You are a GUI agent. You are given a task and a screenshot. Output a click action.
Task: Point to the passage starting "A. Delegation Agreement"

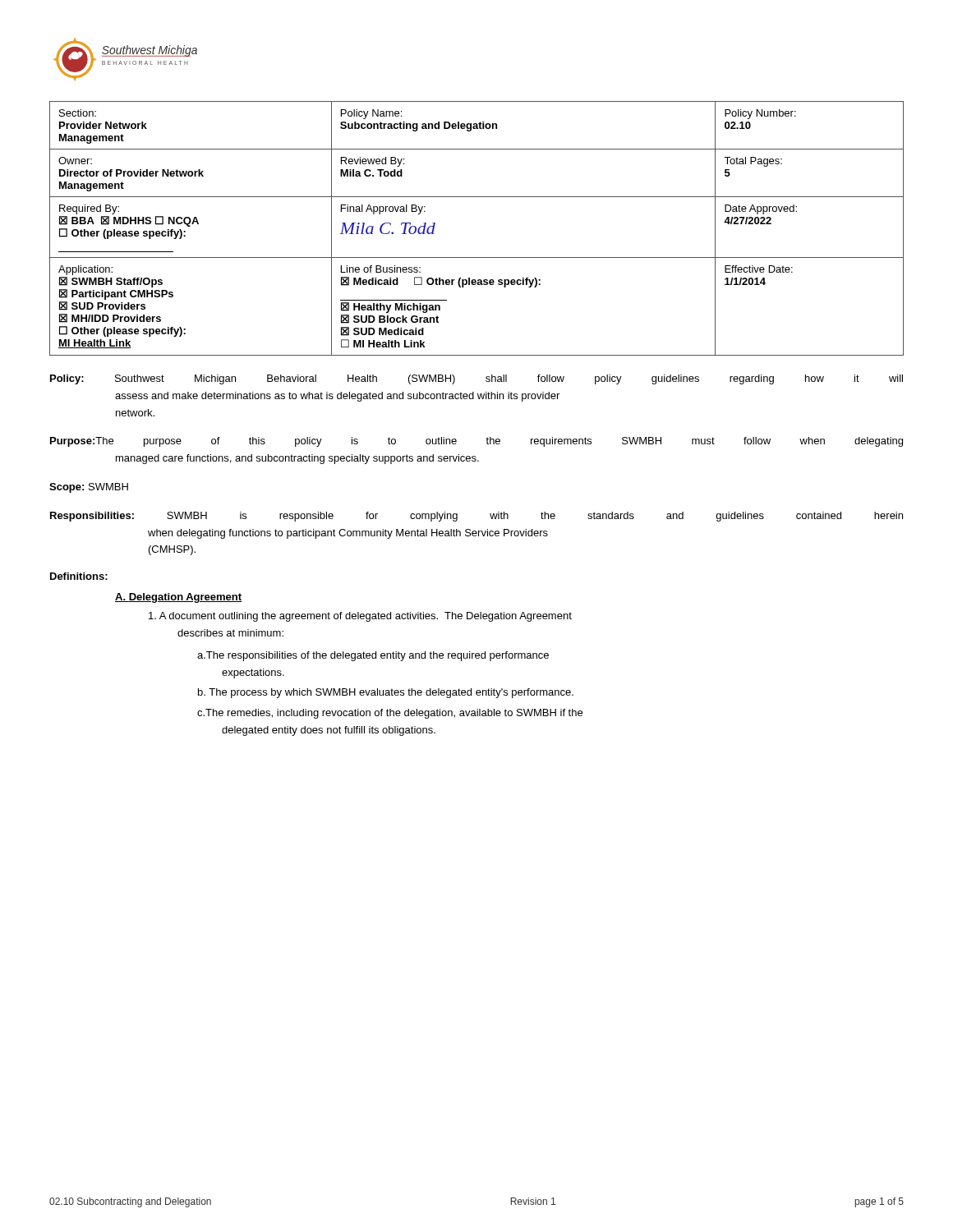point(178,597)
